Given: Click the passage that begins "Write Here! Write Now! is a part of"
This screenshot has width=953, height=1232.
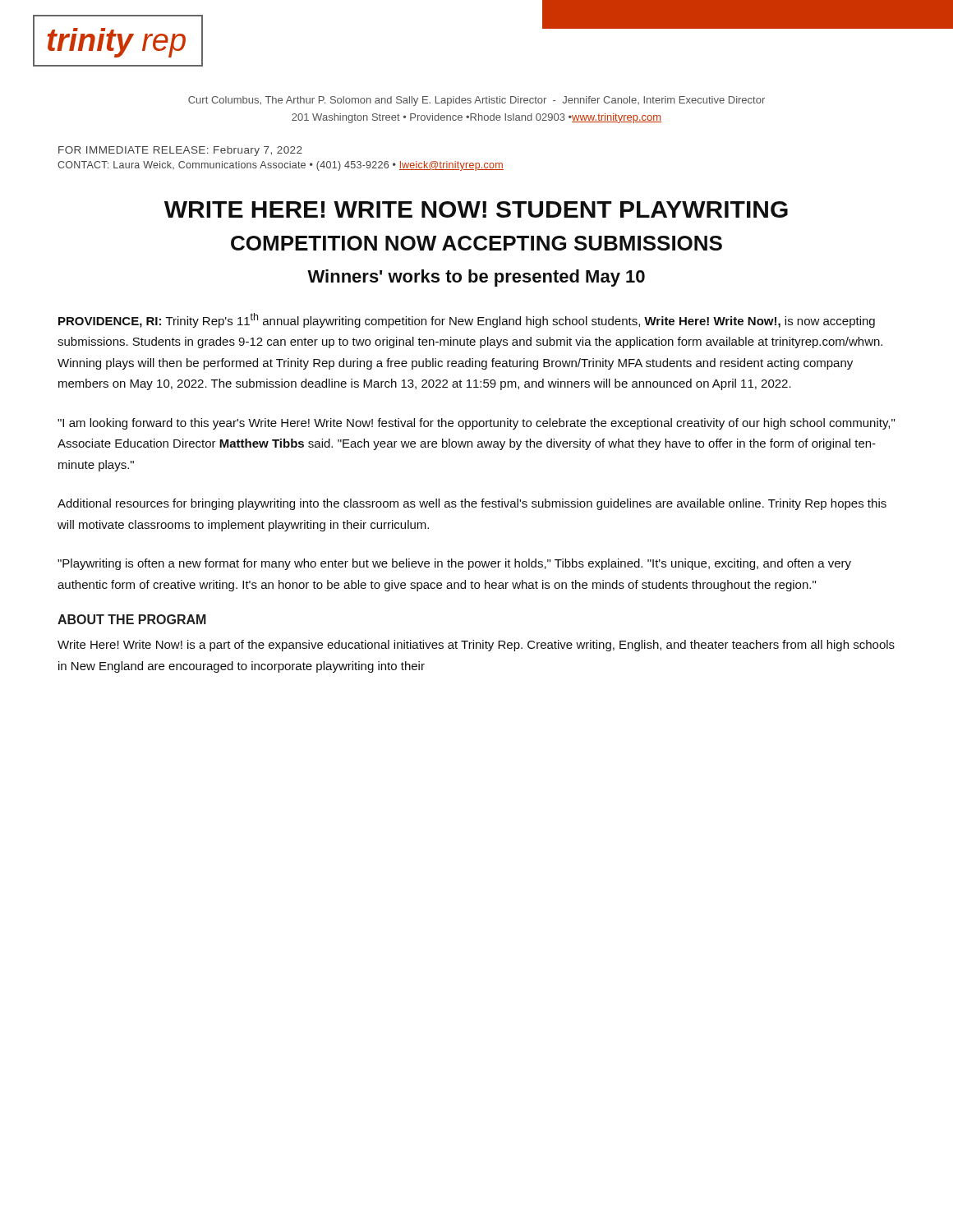Looking at the screenshot, I should click(x=476, y=655).
